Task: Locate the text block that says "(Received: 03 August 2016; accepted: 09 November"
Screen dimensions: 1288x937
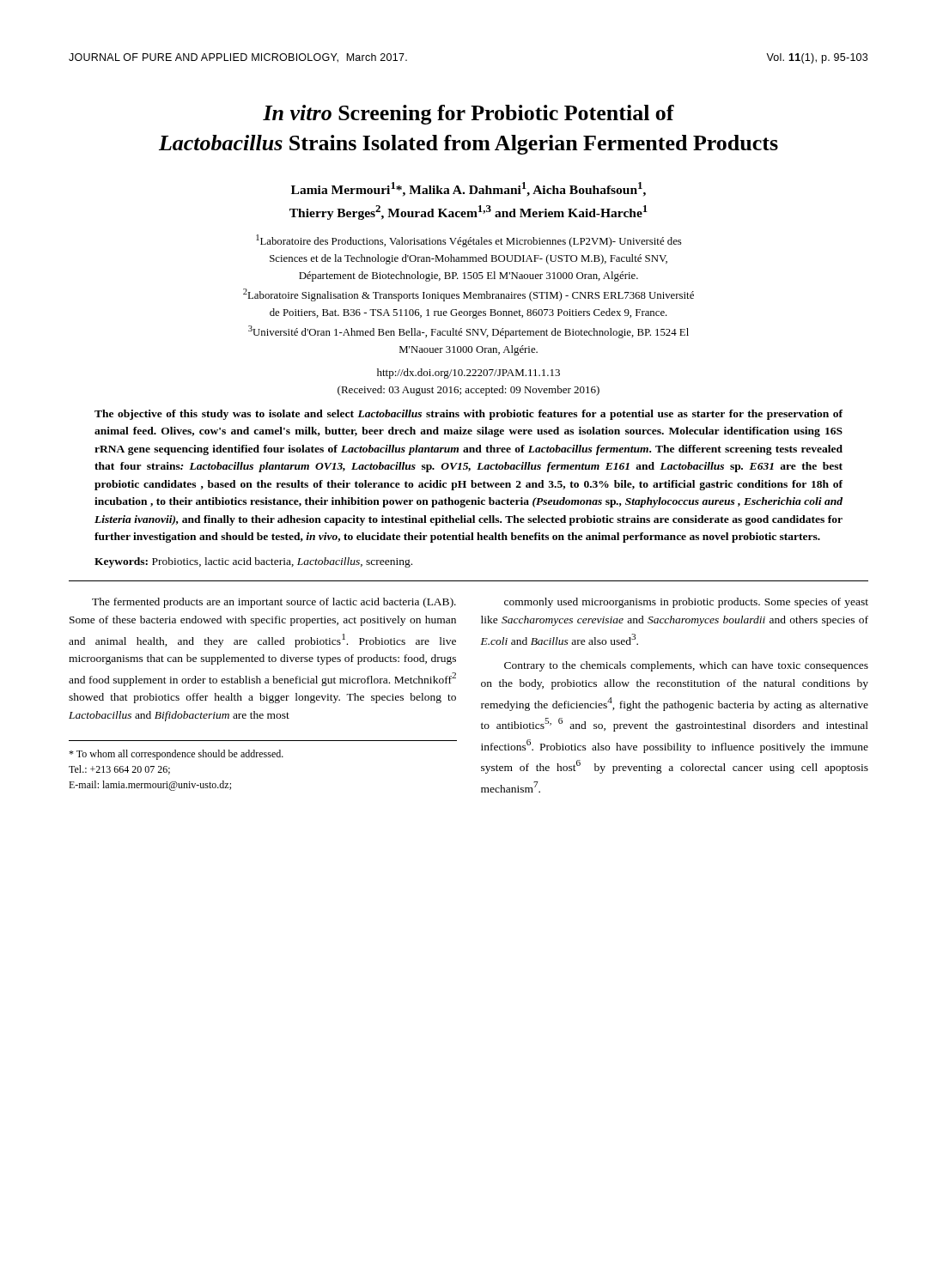Action: 468,389
